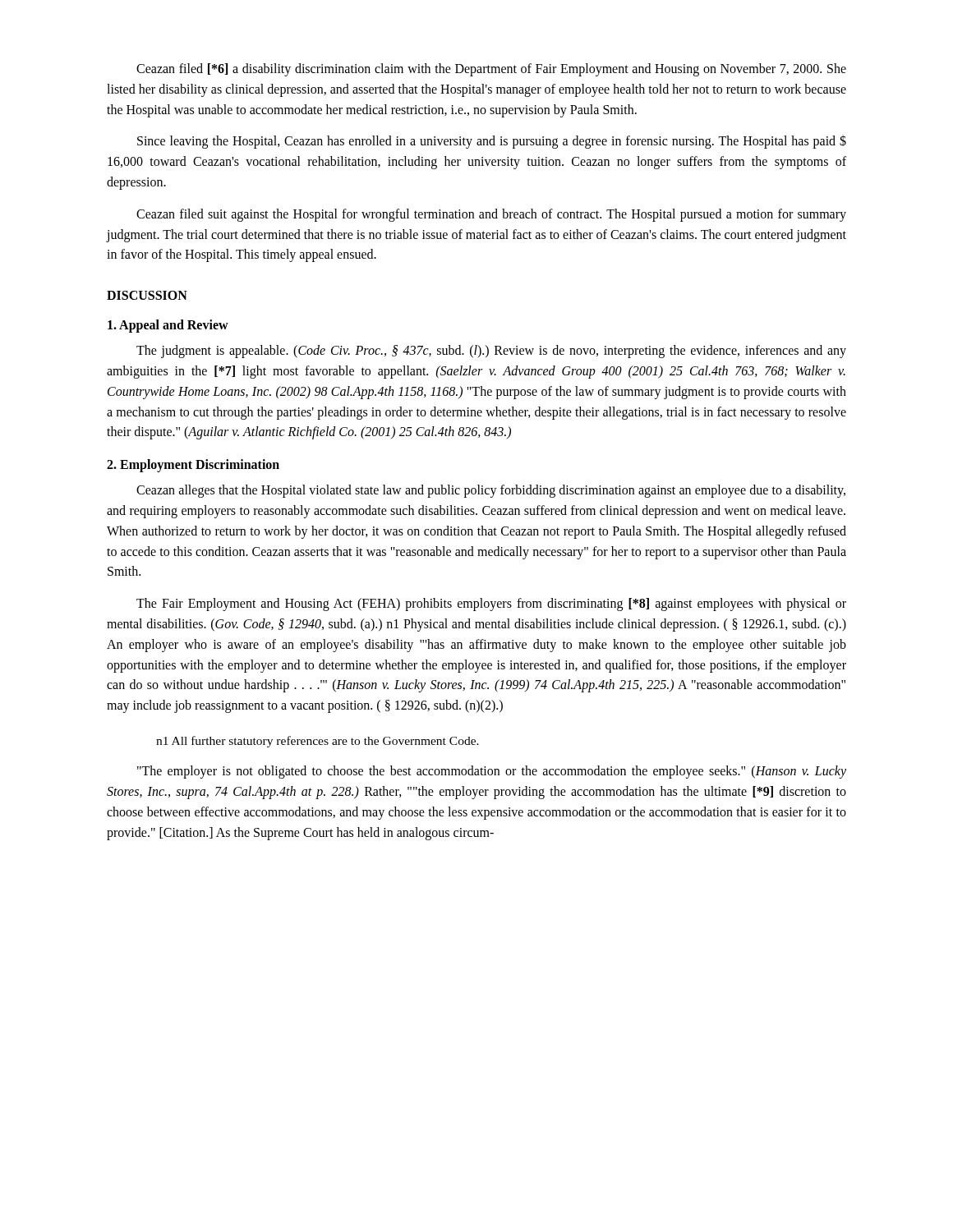Locate the block starting "The Fair Employment"
953x1232 pixels.
coord(476,655)
